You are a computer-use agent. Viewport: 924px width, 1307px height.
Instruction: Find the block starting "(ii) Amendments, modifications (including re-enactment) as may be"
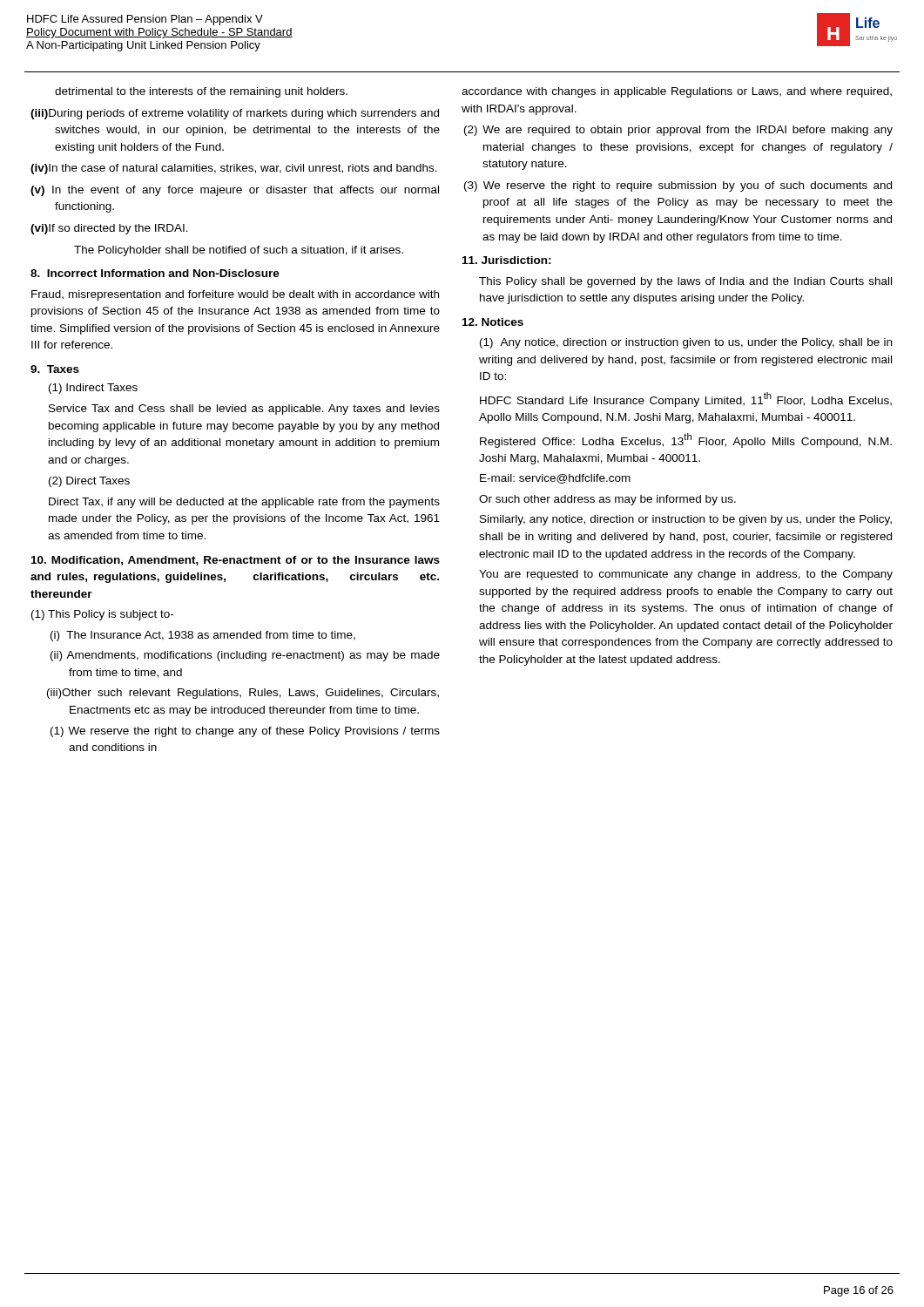point(235,664)
